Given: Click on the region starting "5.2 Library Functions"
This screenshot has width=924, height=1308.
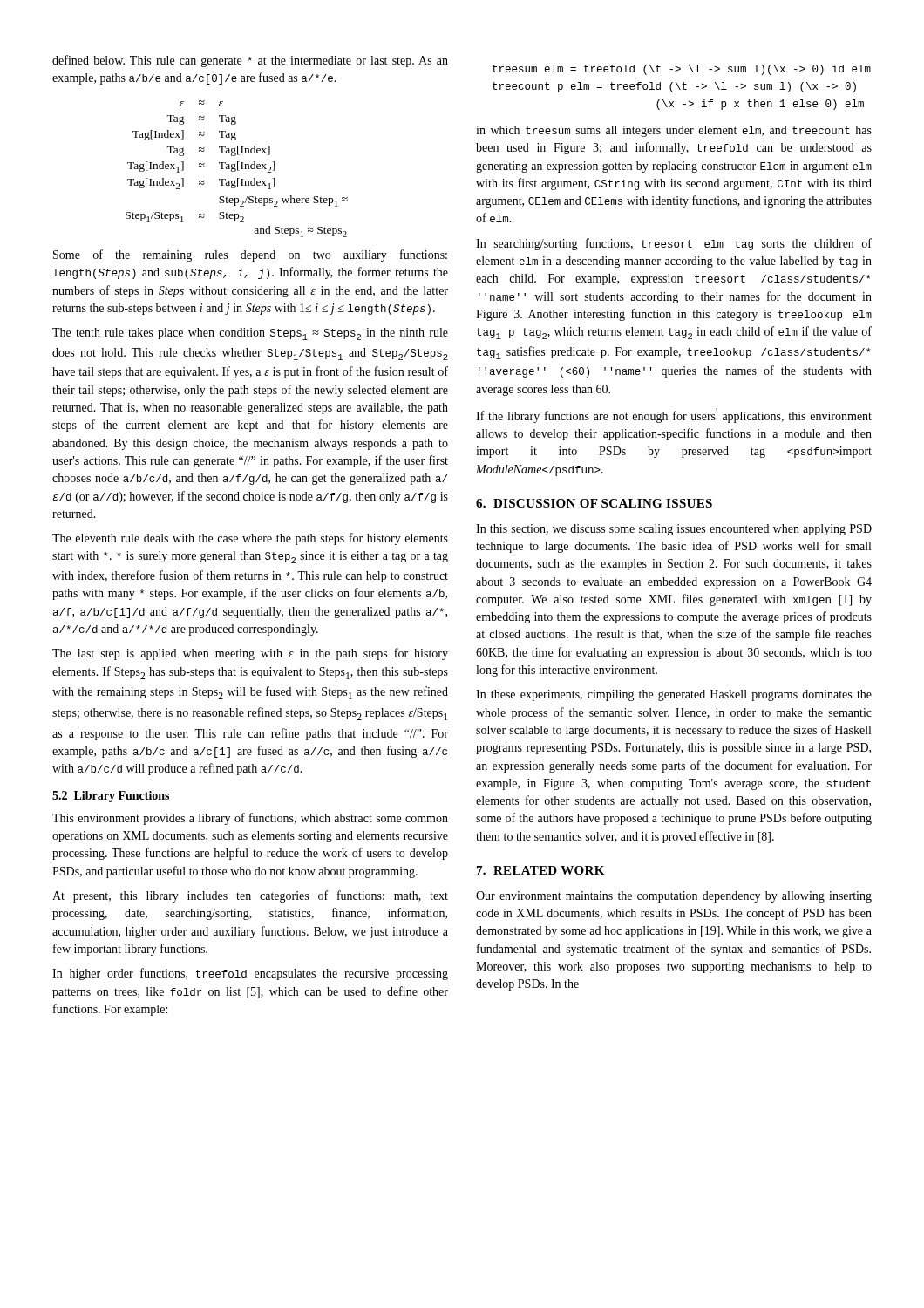Looking at the screenshot, I should 111,797.
